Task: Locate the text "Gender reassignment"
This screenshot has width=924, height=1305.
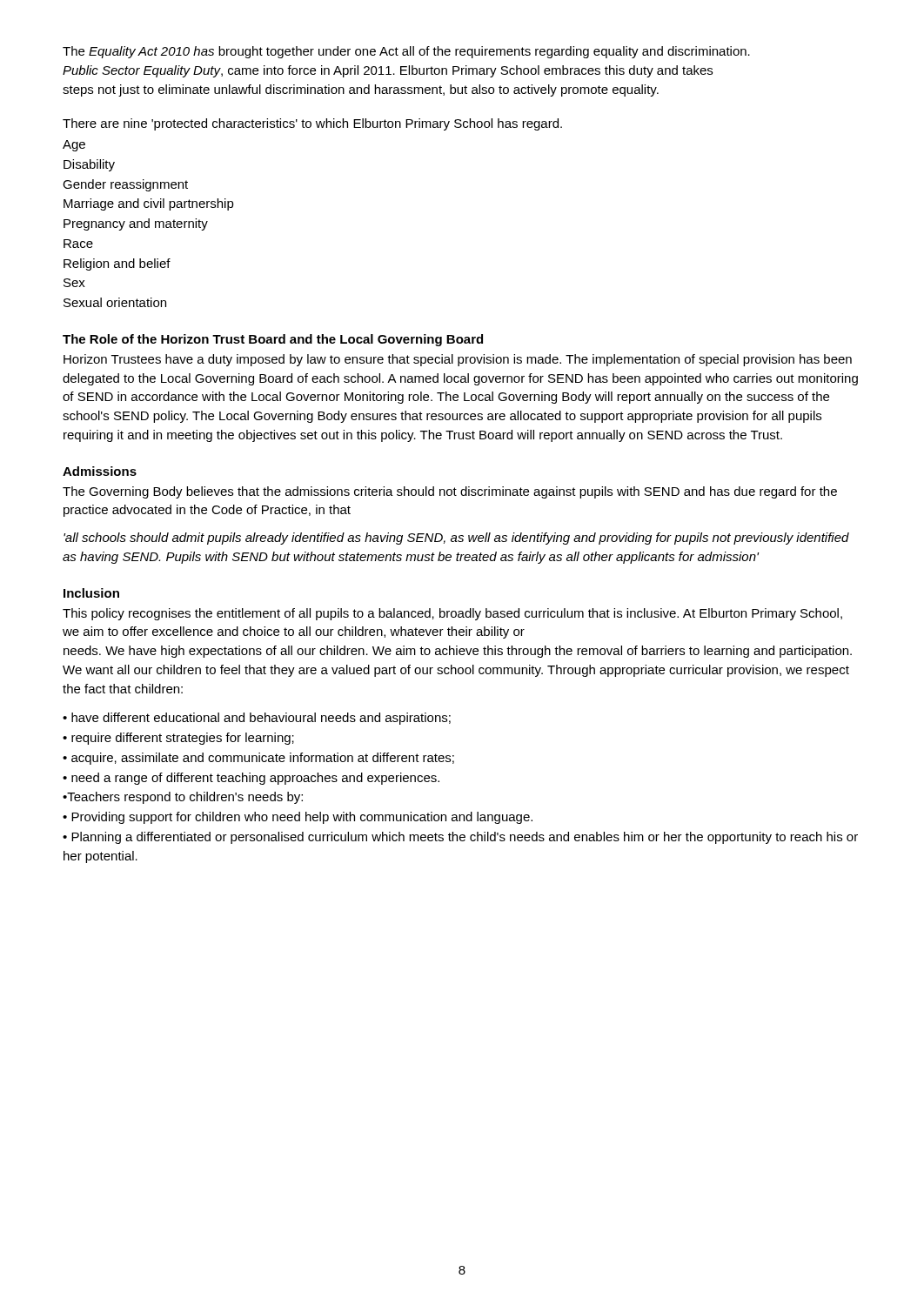Action: click(x=125, y=184)
